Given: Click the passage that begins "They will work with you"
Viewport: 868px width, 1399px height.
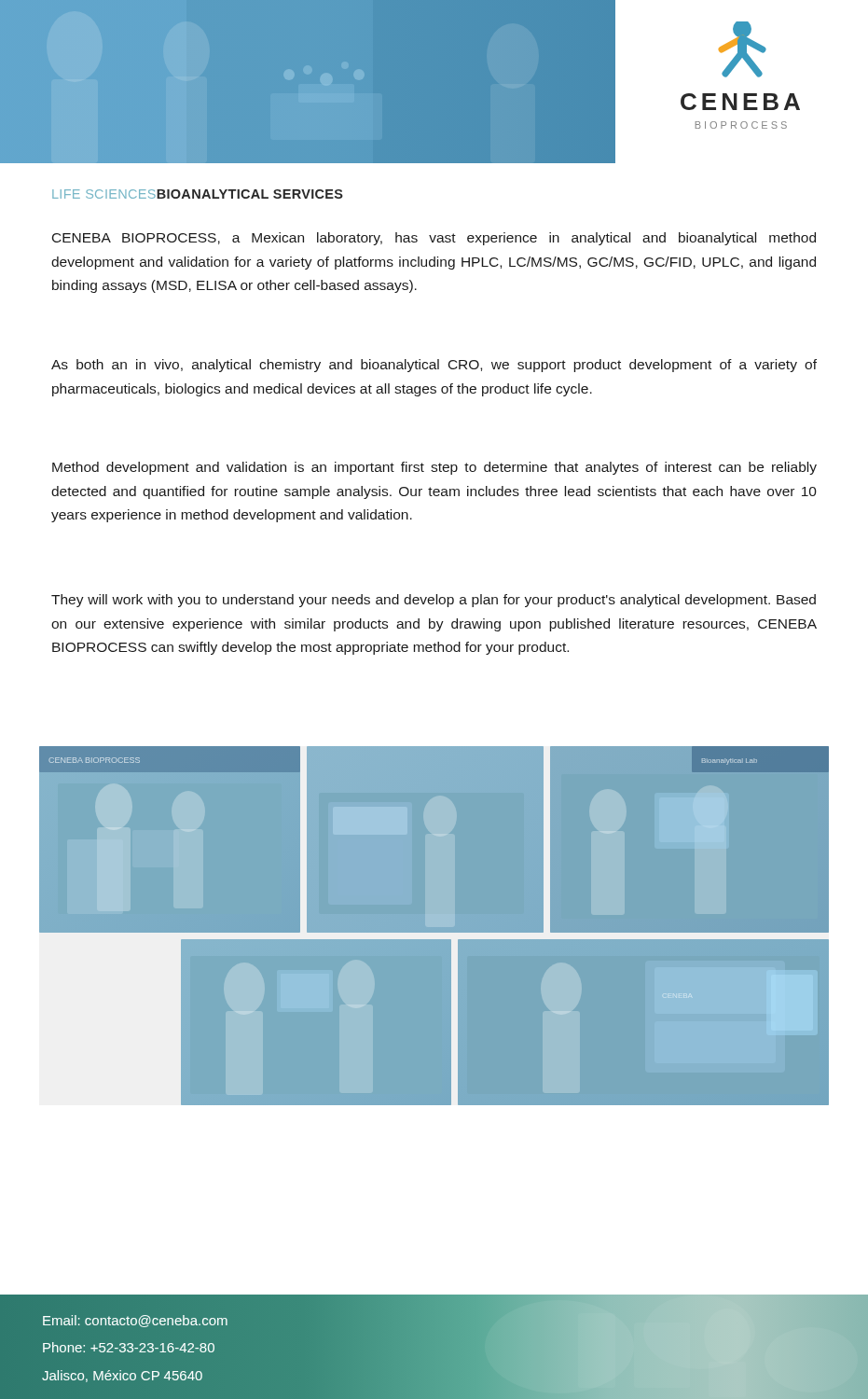Looking at the screenshot, I should [434, 623].
